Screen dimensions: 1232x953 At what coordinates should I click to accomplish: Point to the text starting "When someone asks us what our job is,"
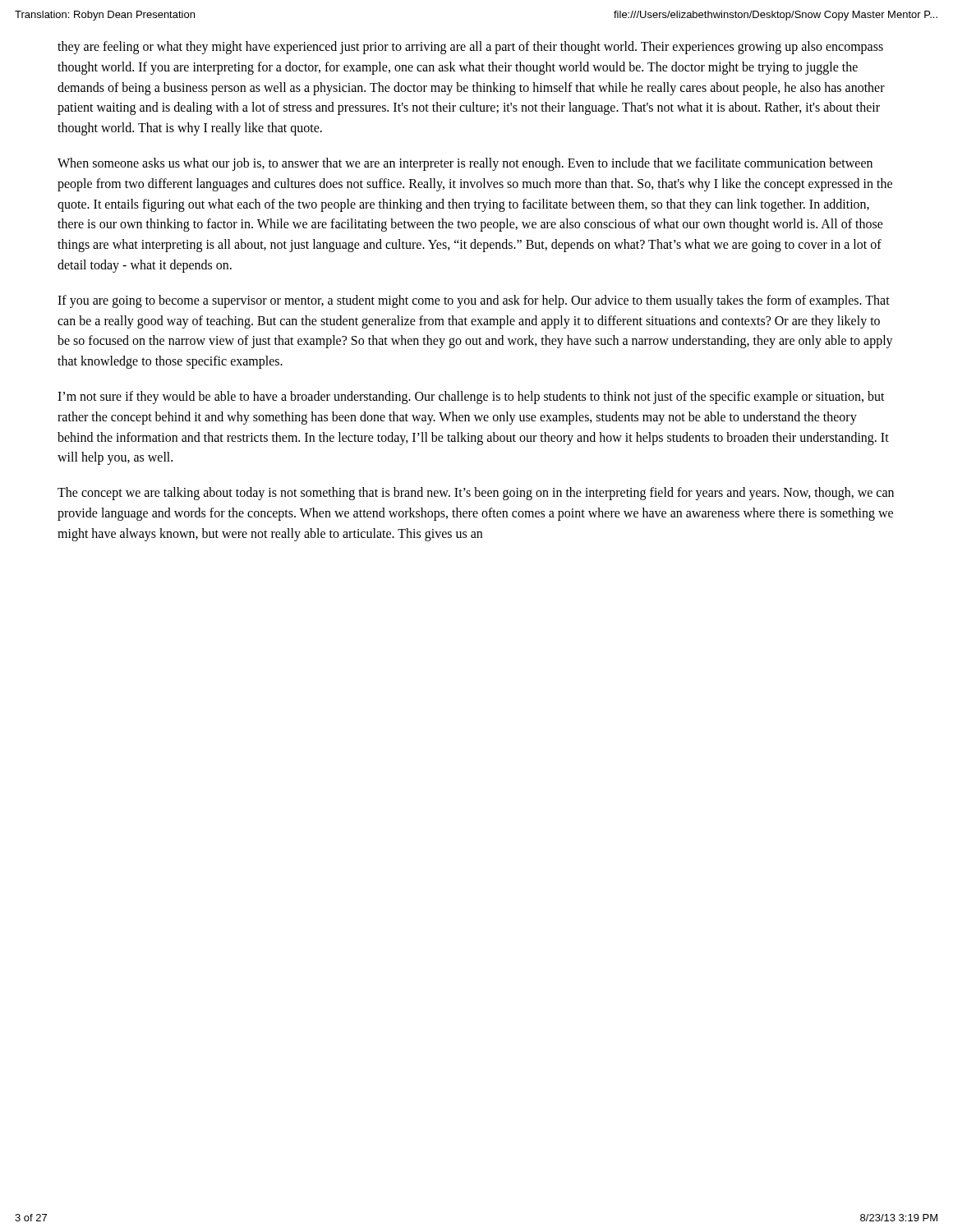click(x=475, y=214)
